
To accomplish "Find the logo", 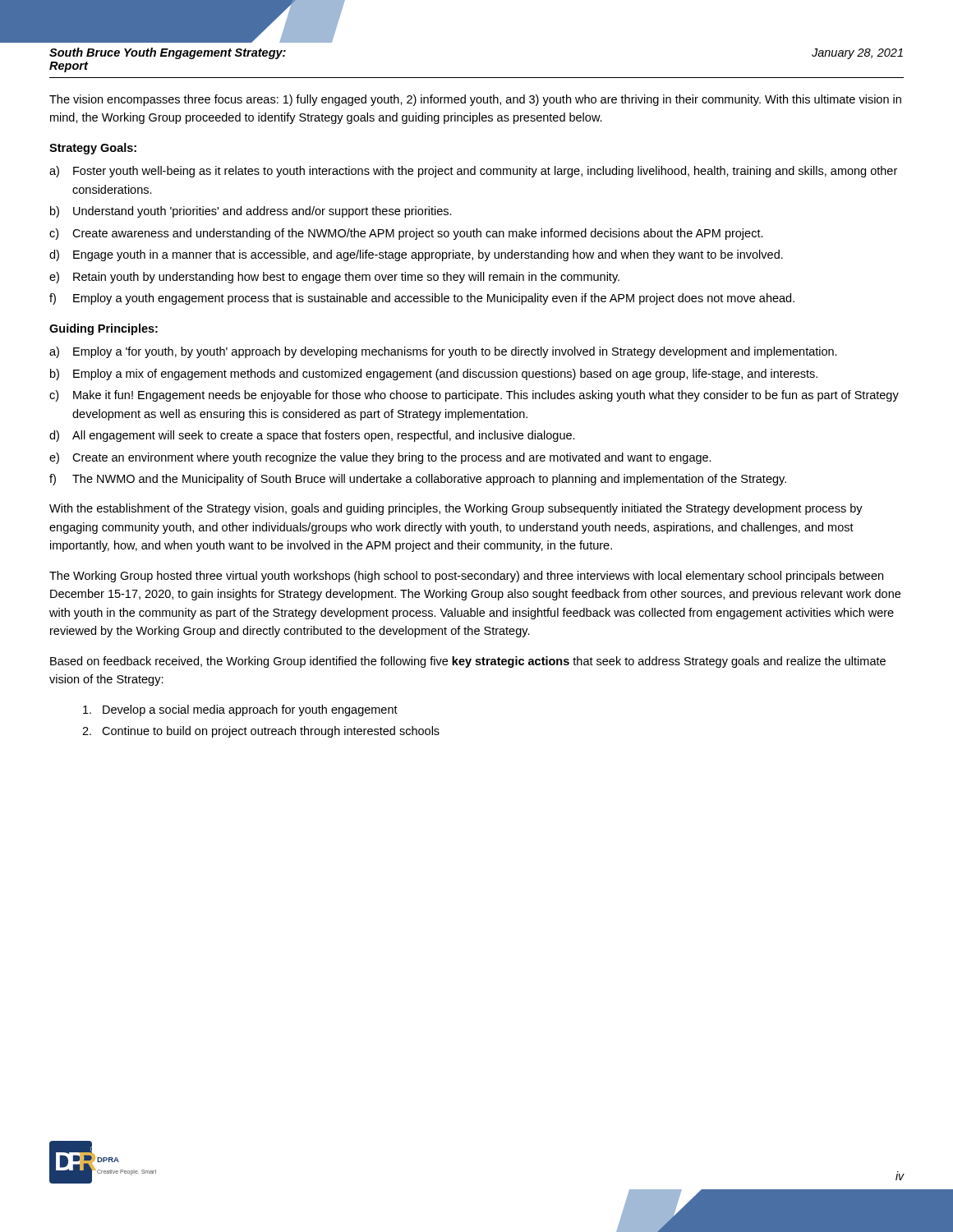I will [x=103, y=1163].
